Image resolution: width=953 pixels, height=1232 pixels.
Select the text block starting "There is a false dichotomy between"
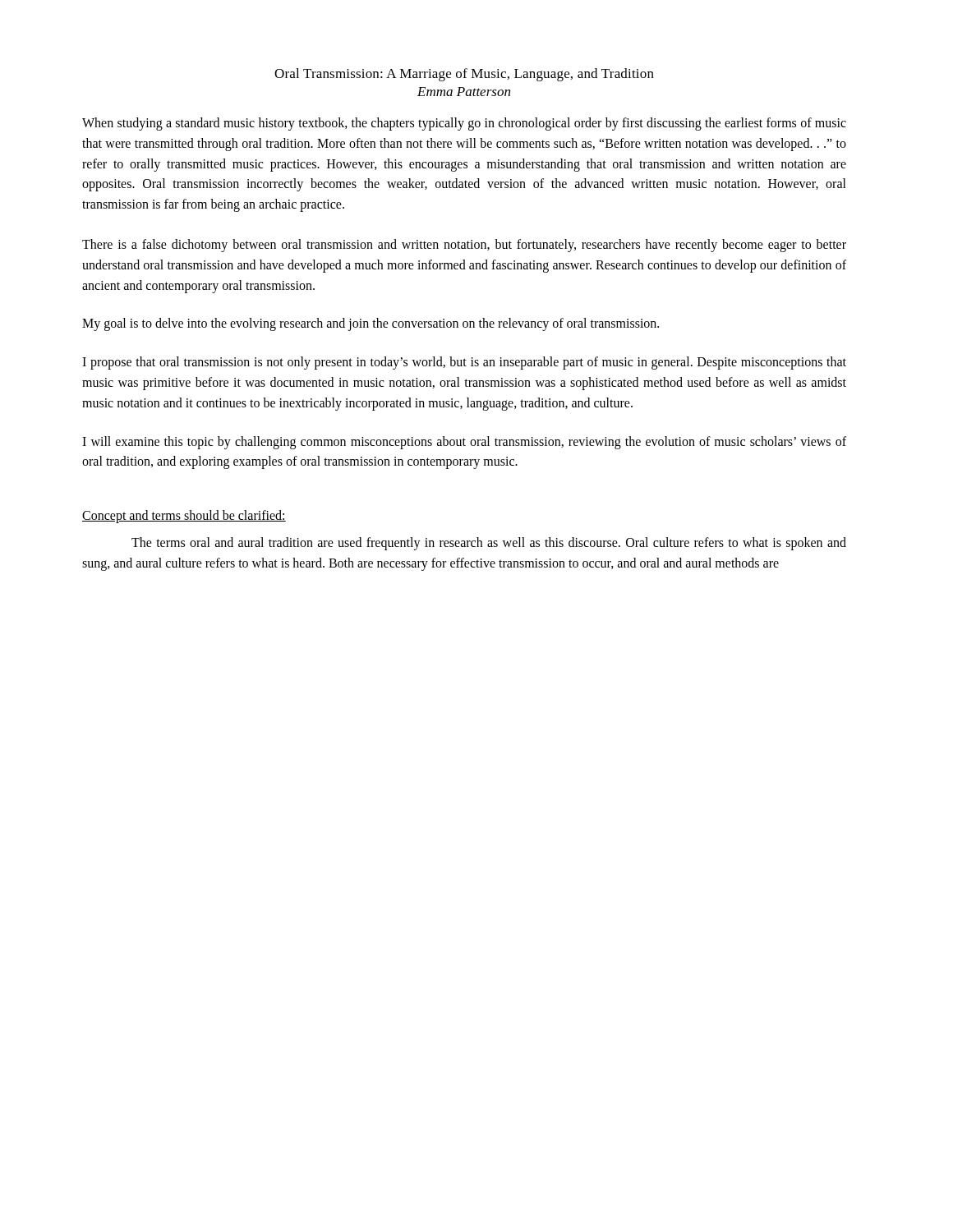coord(464,265)
